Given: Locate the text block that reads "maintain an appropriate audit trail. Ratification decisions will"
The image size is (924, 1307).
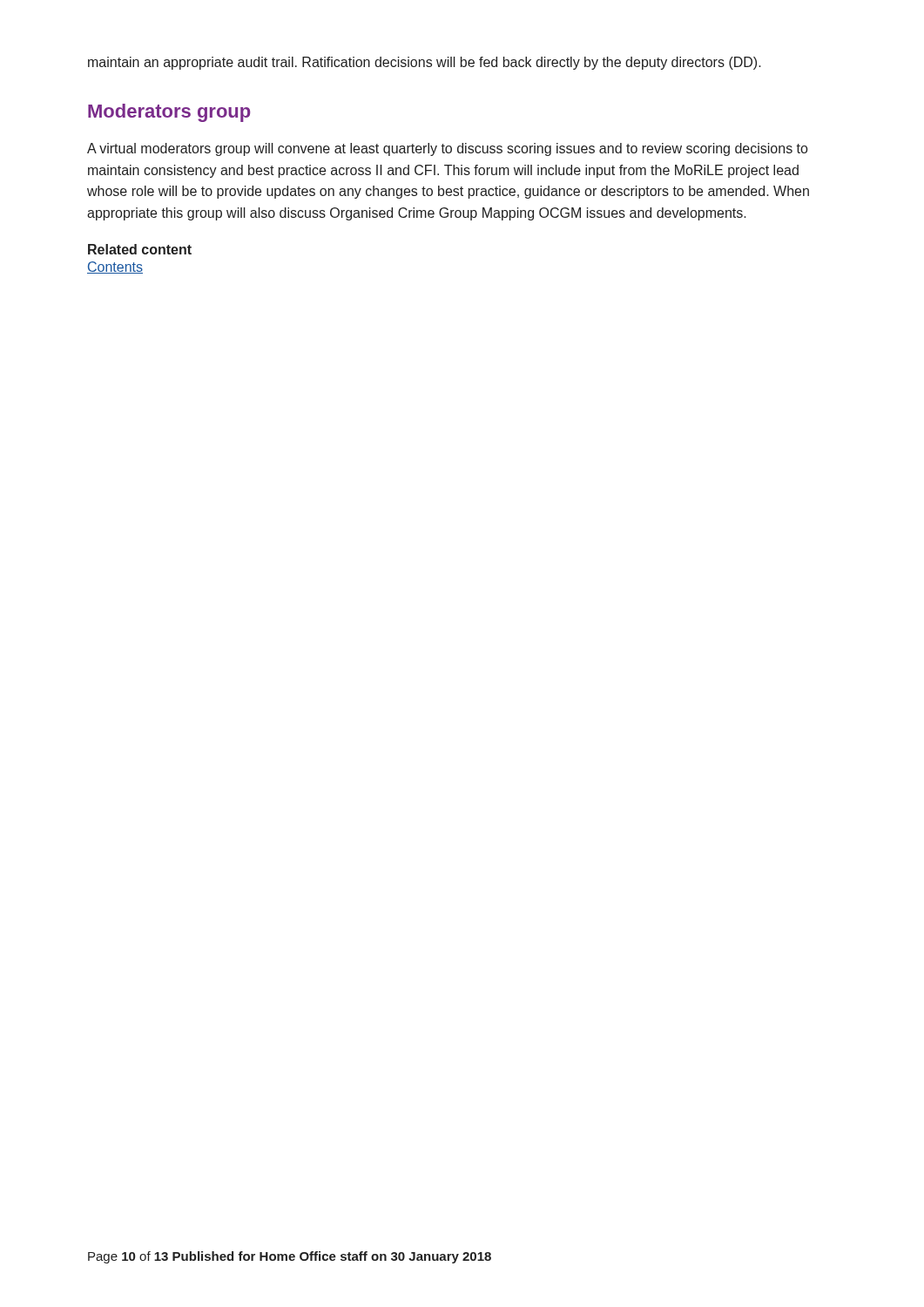Looking at the screenshot, I should [x=424, y=62].
